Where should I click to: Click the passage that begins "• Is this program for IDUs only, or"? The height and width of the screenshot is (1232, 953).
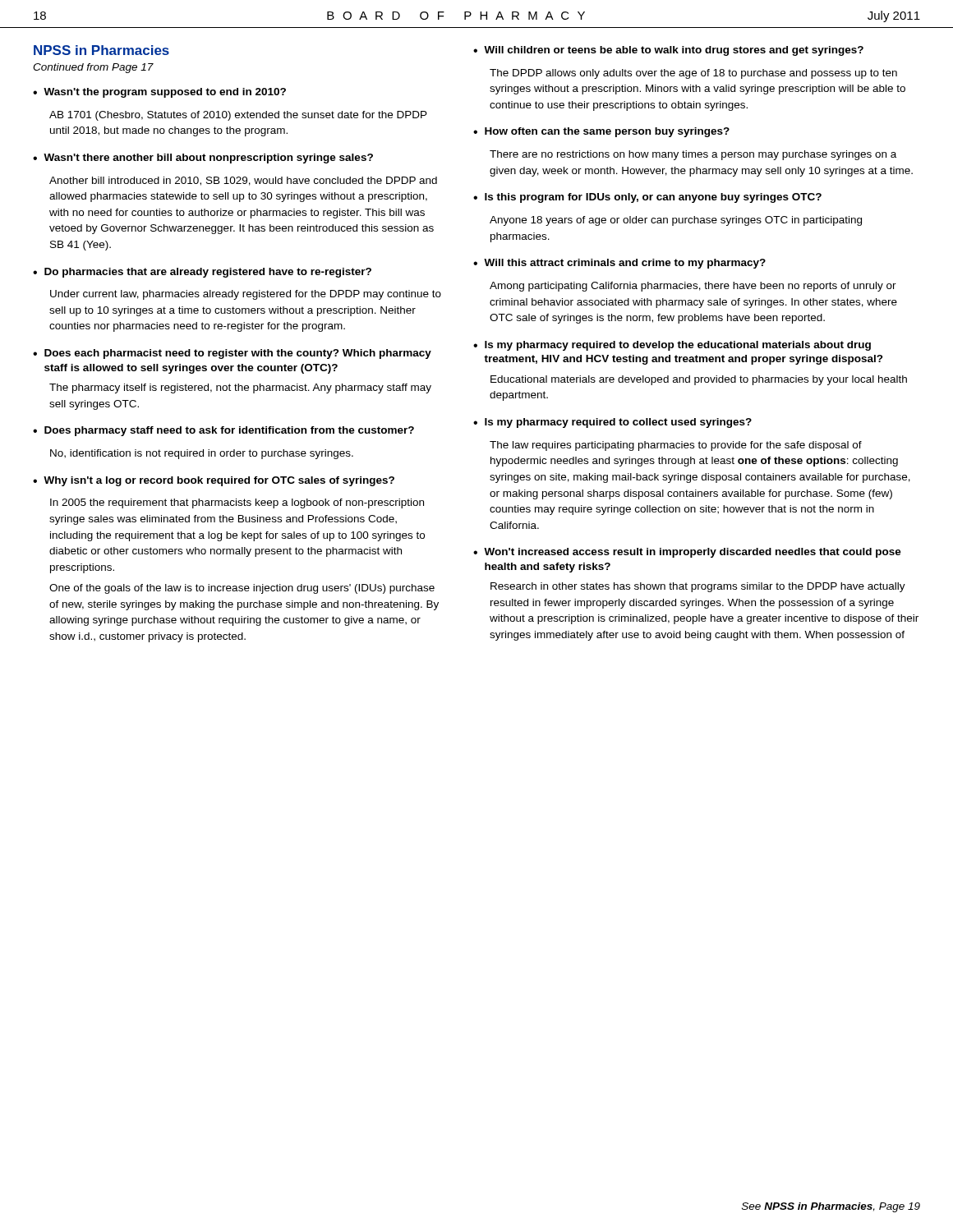click(x=697, y=217)
